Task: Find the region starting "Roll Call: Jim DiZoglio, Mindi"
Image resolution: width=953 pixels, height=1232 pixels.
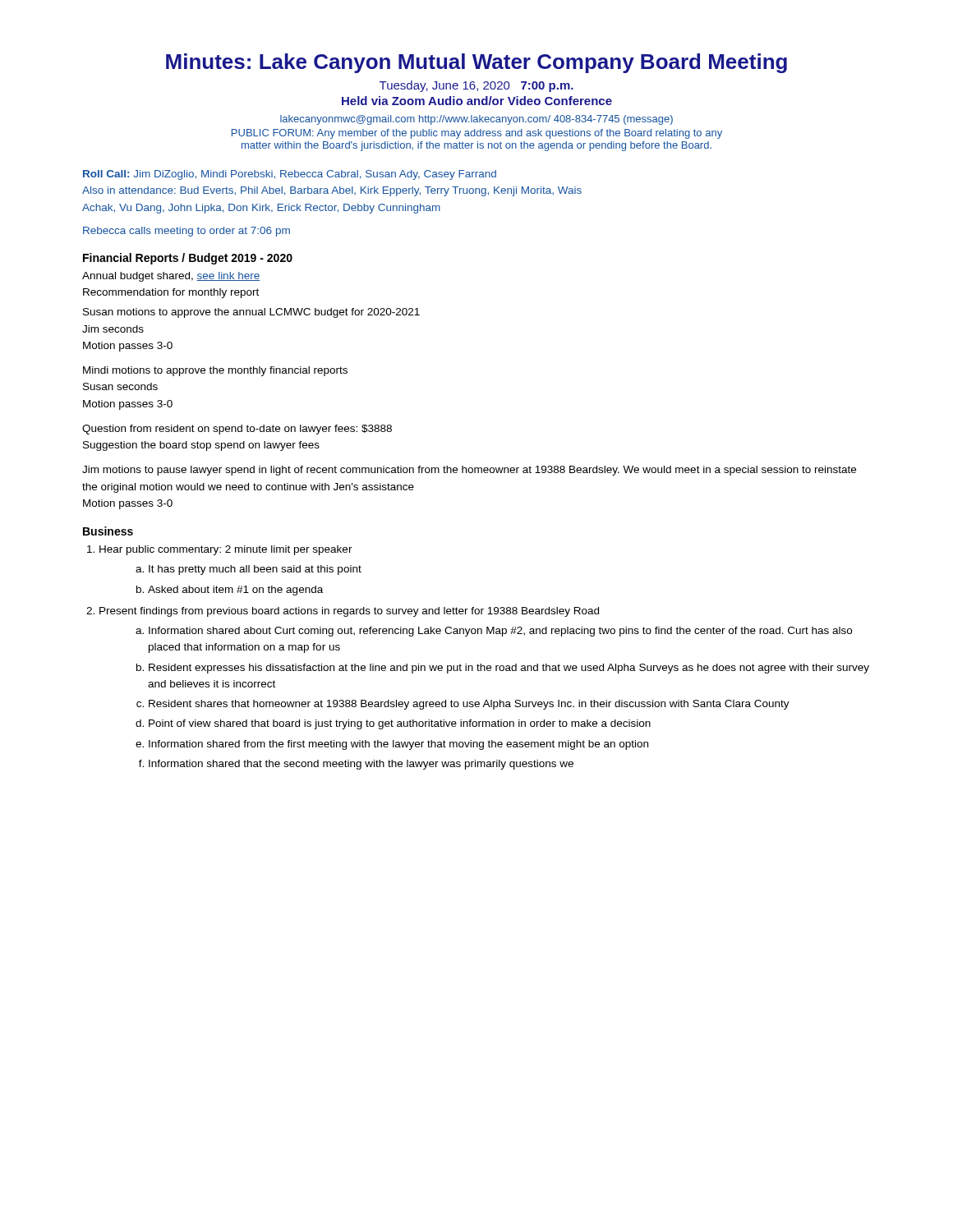Action: (332, 190)
